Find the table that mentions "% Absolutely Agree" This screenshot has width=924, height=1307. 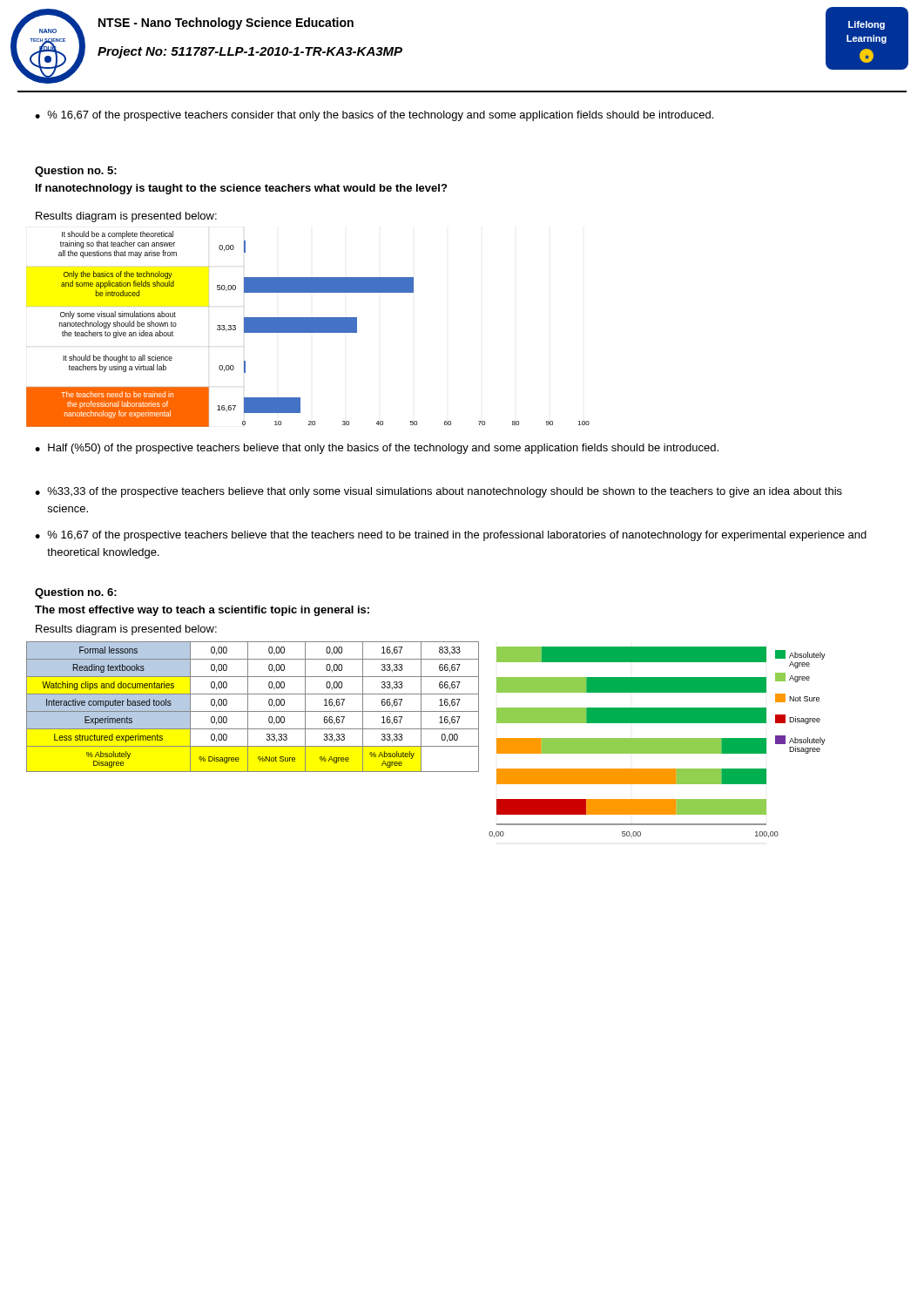pos(253,707)
